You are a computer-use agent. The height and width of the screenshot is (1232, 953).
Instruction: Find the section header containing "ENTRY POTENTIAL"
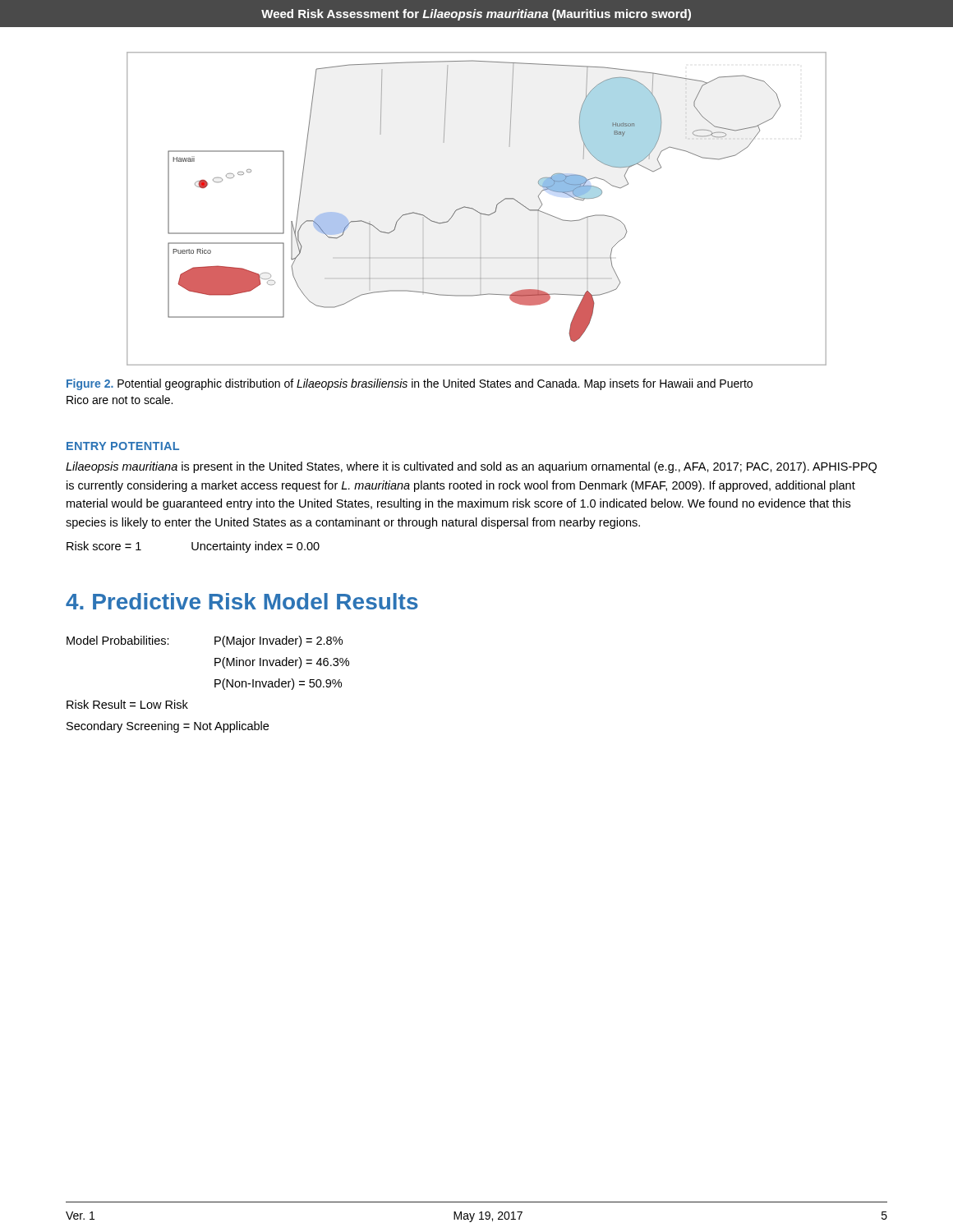[123, 446]
